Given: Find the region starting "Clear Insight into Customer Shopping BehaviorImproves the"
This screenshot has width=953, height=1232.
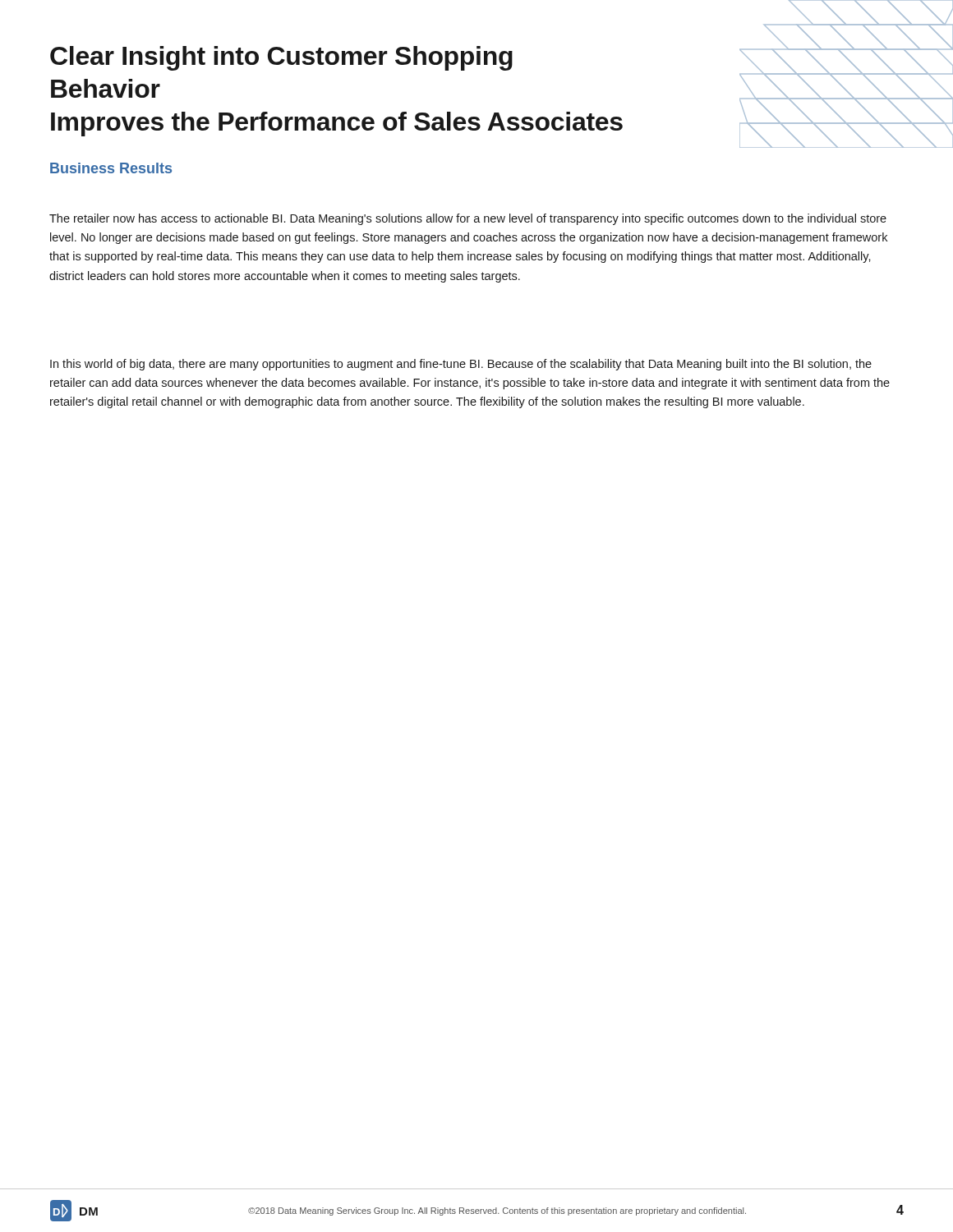Looking at the screenshot, I should point(281,58).
